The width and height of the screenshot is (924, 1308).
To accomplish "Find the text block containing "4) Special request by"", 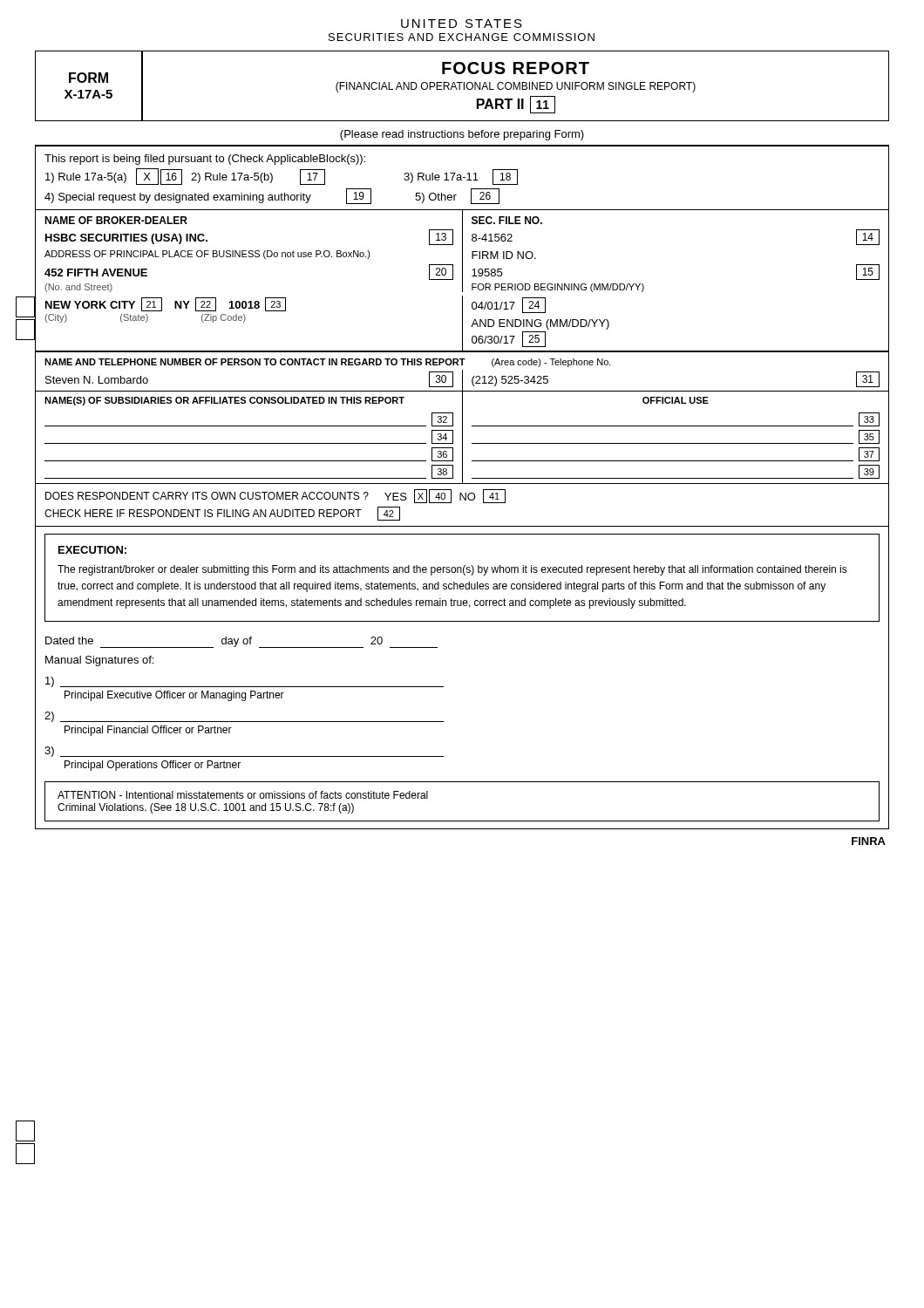I will (x=272, y=196).
